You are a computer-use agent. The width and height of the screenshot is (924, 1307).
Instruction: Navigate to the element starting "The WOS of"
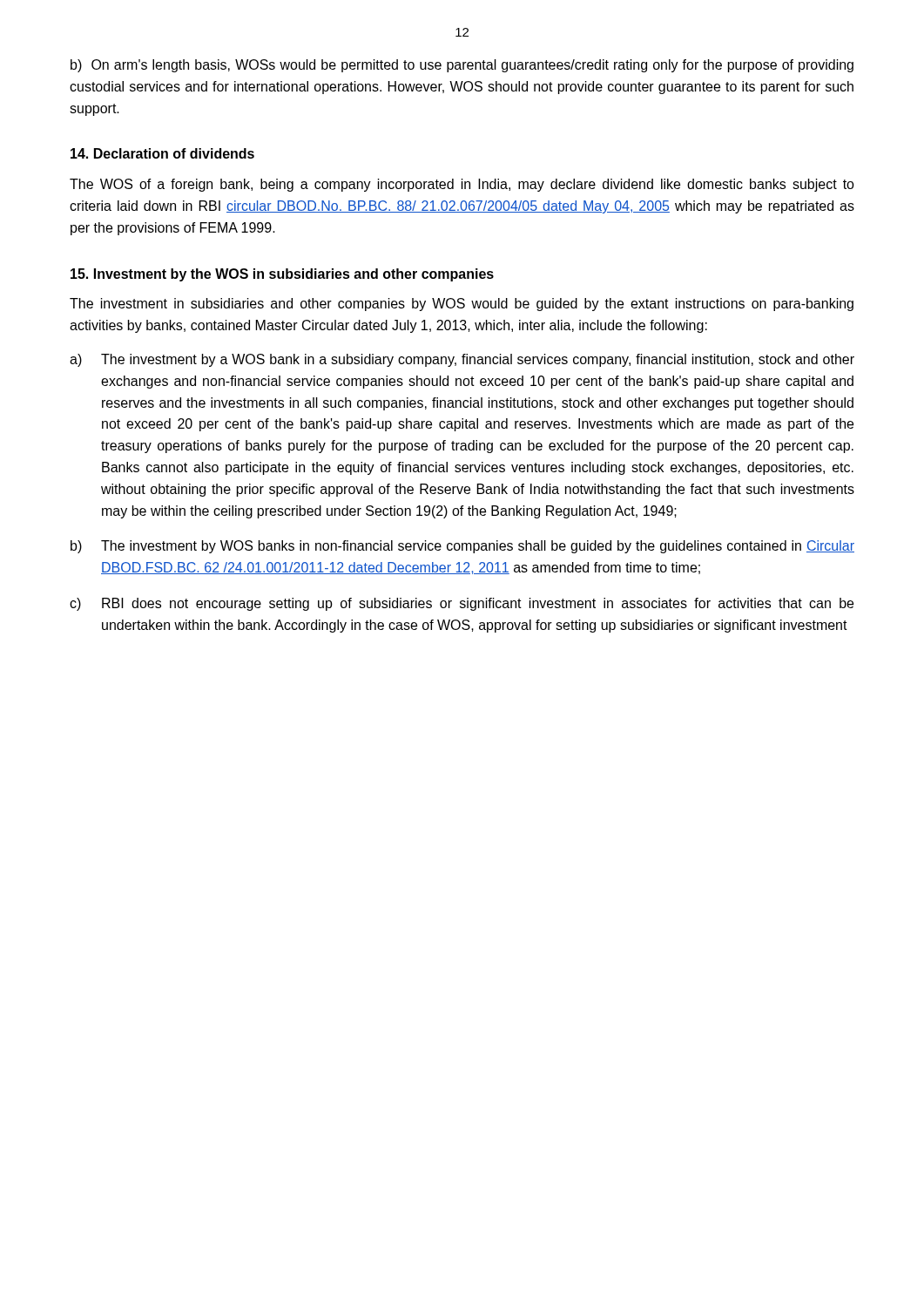(x=462, y=206)
